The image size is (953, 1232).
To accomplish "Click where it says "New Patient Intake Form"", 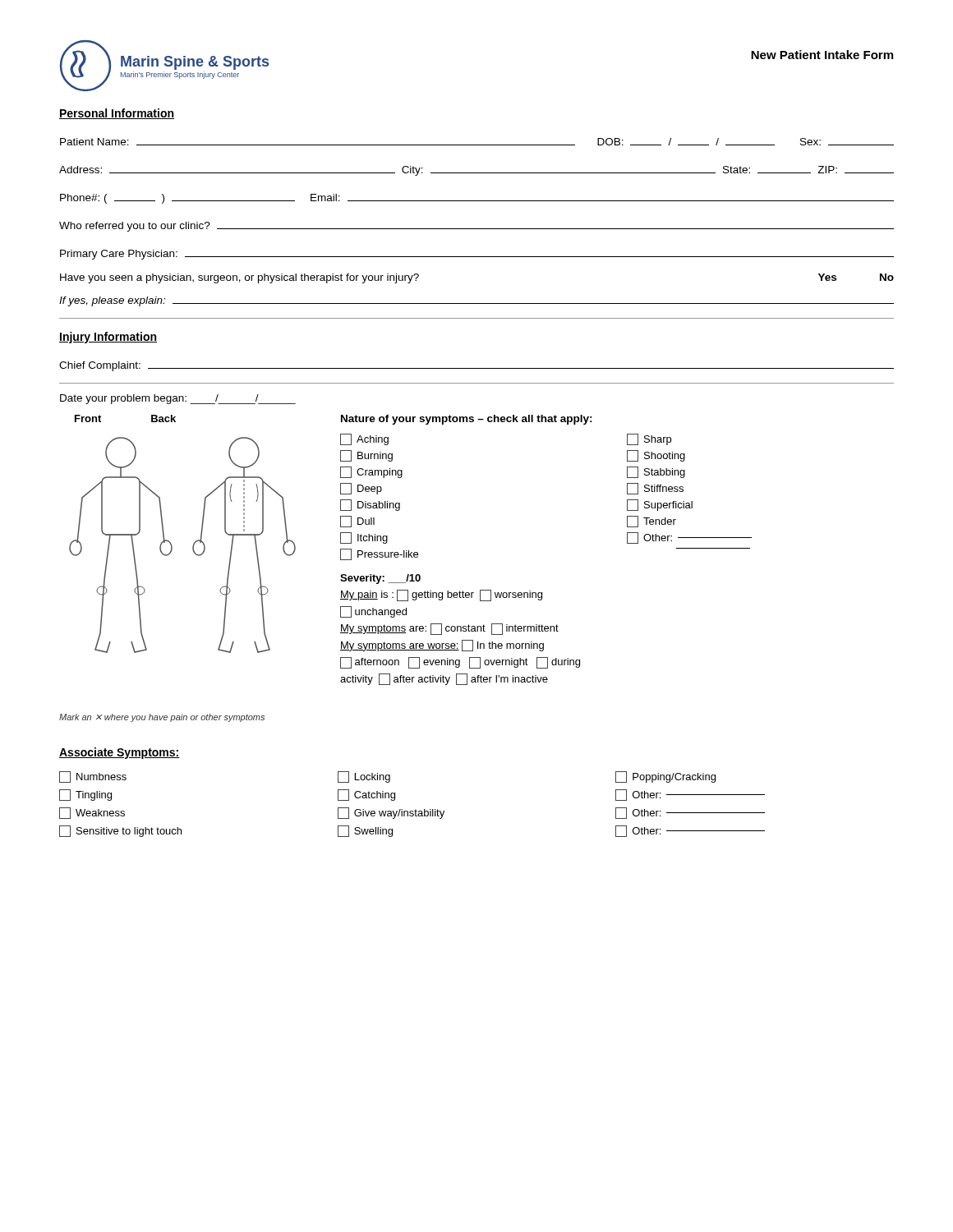I will [x=822, y=55].
